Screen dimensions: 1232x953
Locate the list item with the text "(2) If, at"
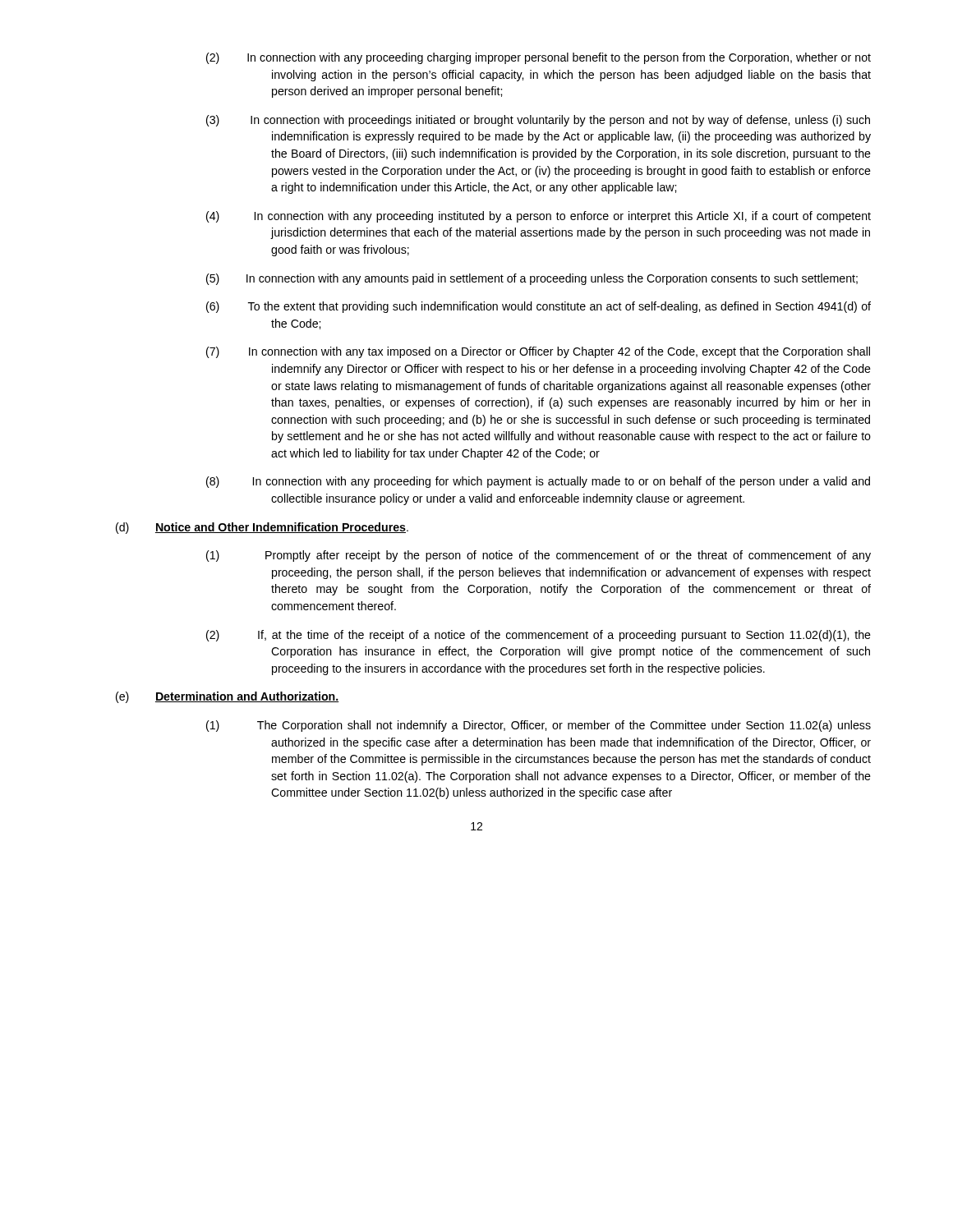(476, 652)
